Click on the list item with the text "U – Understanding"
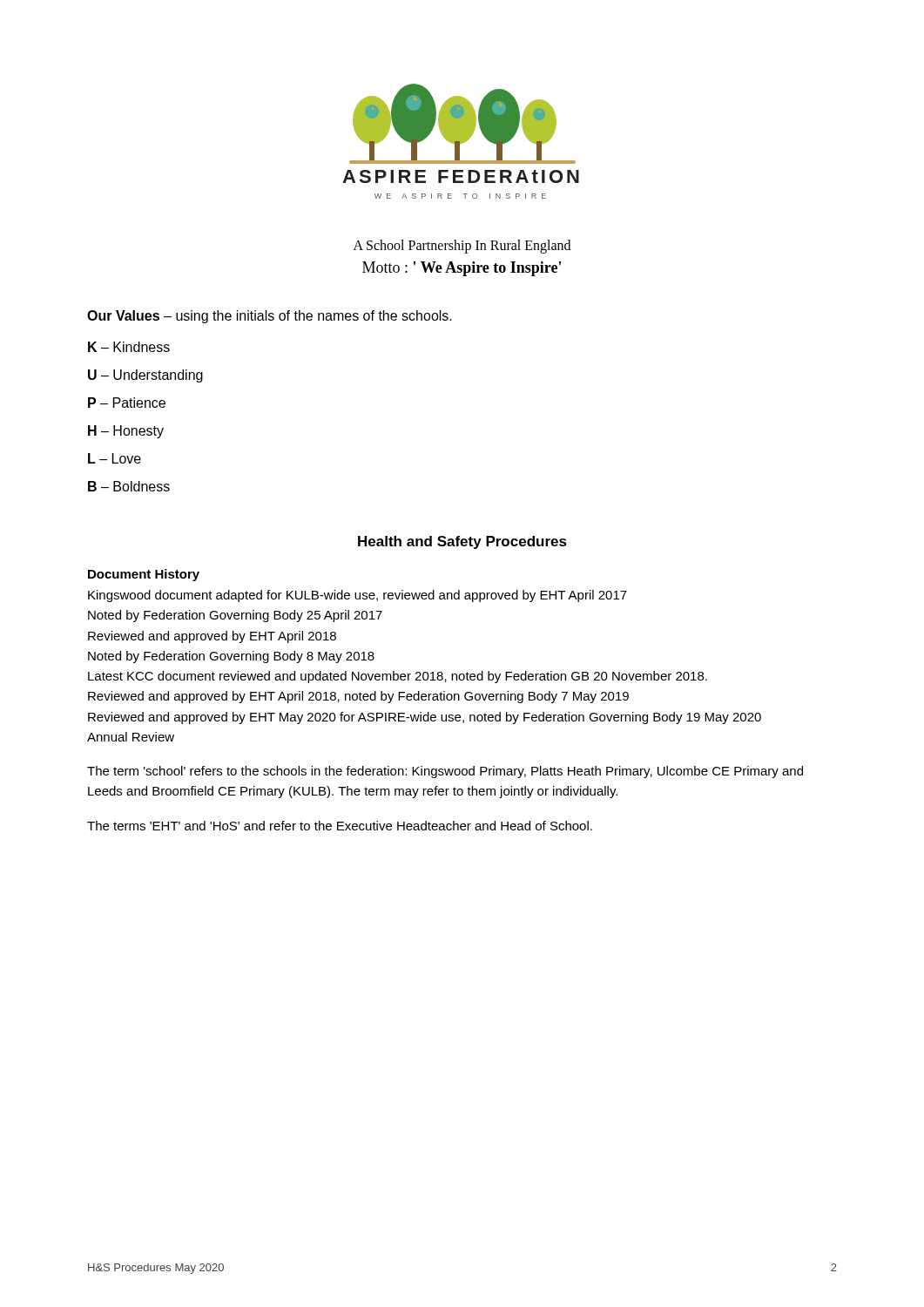924x1307 pixels. pos(145,375)
